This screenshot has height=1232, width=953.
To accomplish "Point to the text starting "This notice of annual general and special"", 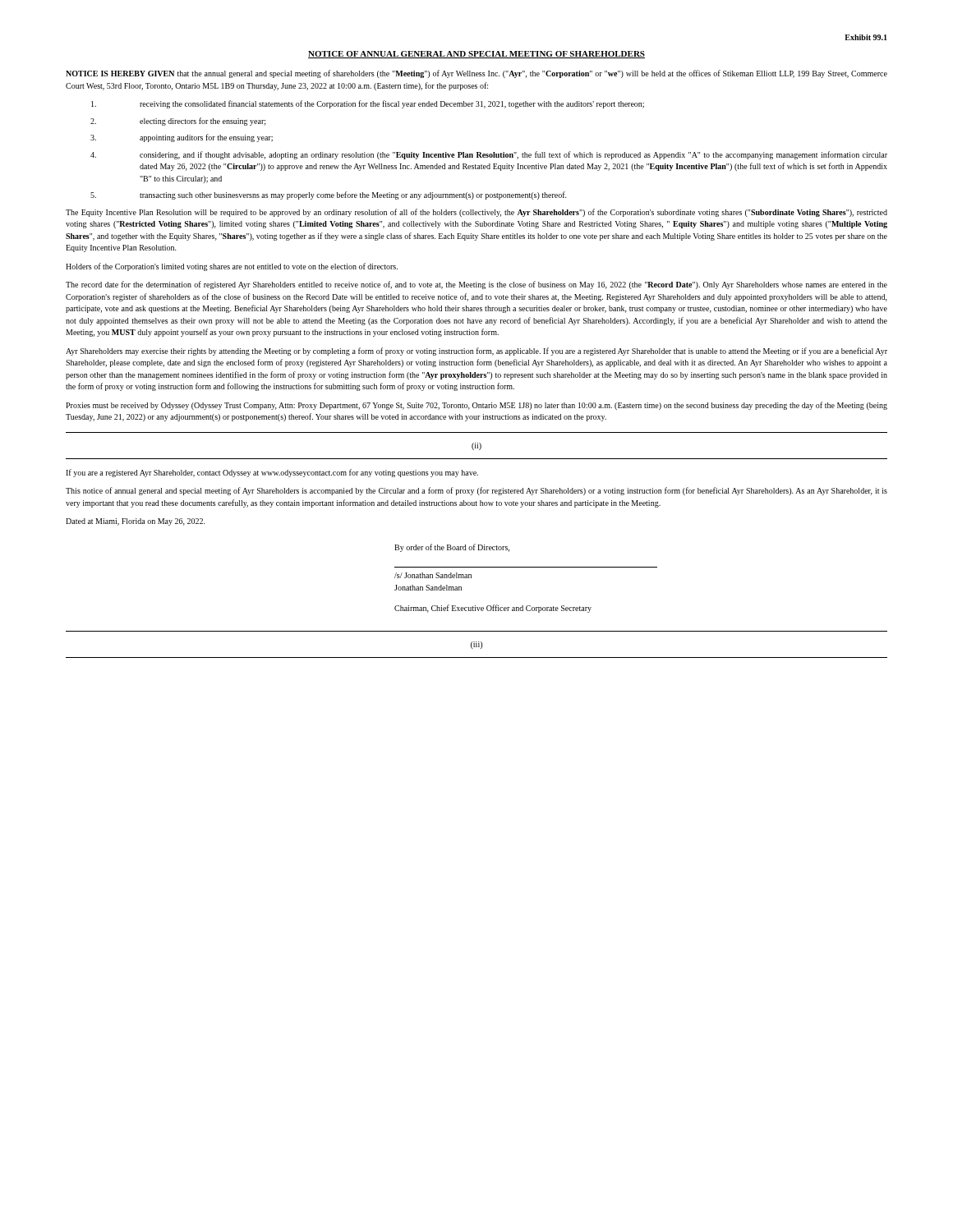I will [x=476, y=497].
